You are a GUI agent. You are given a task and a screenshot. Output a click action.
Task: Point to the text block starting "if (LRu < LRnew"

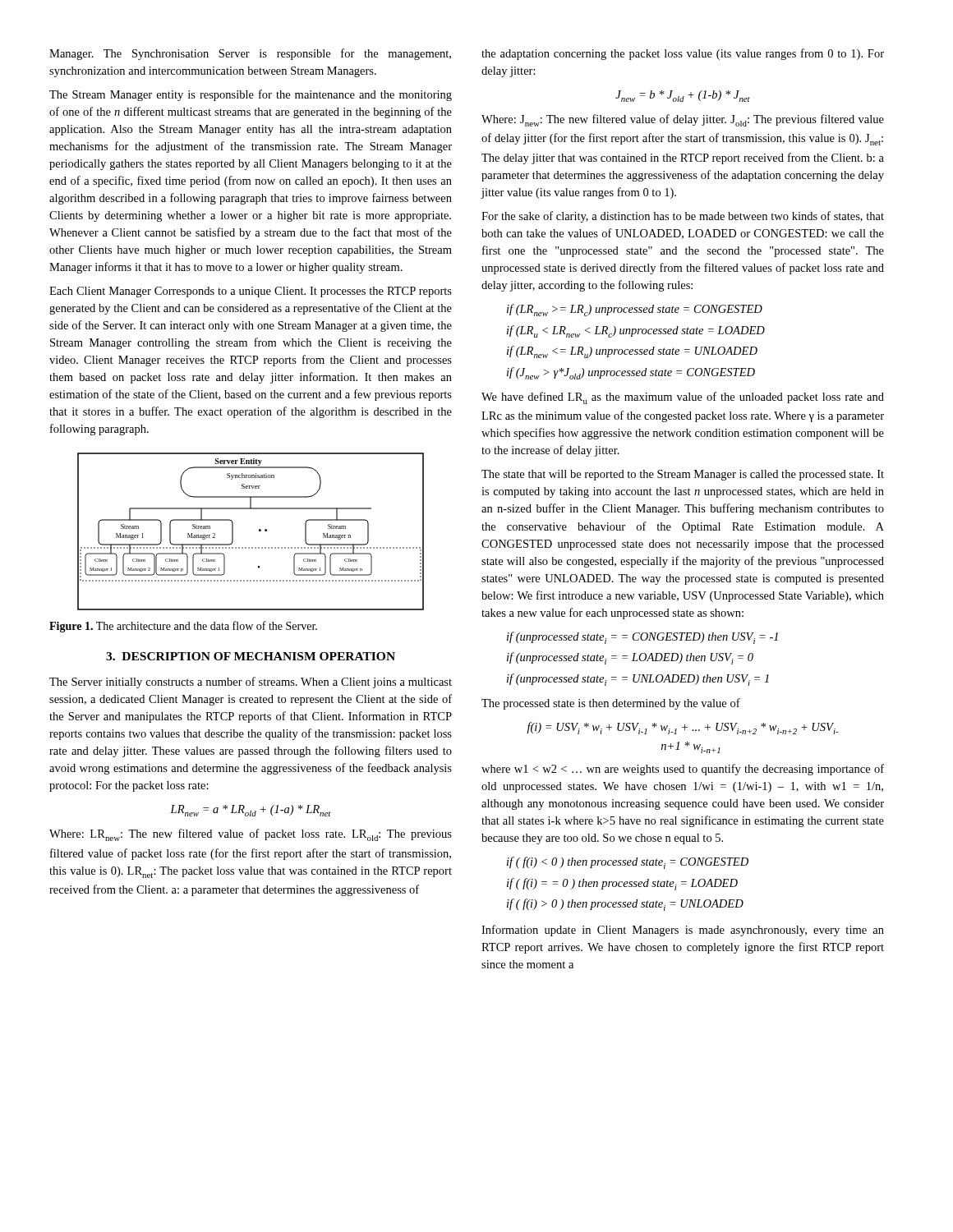click(x=635, y=331)
